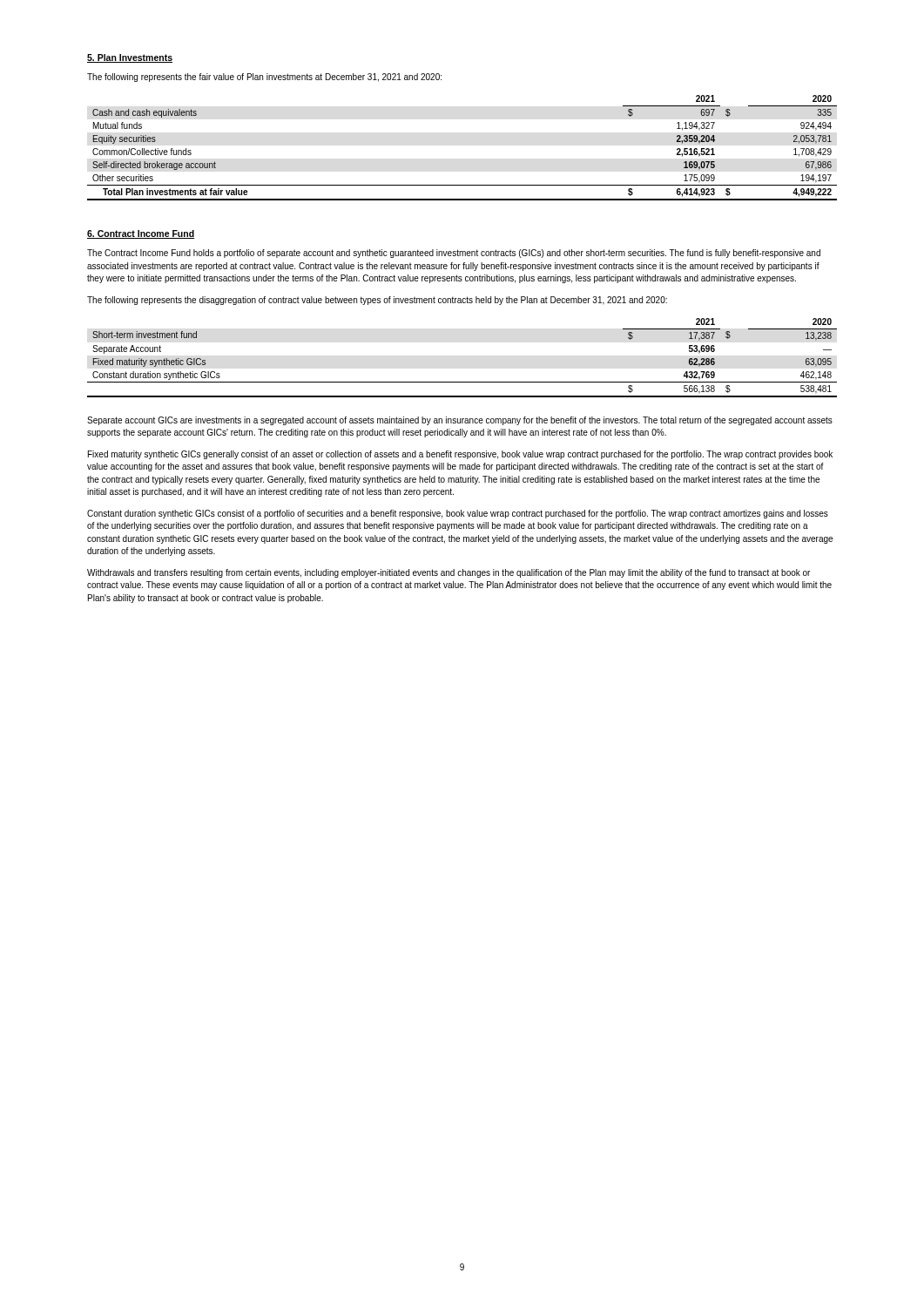The image size is (924, 1307).
Task: Select the passage starting "Withdrawals and transfers resulting from certain events,"
Action: point(459,585)
